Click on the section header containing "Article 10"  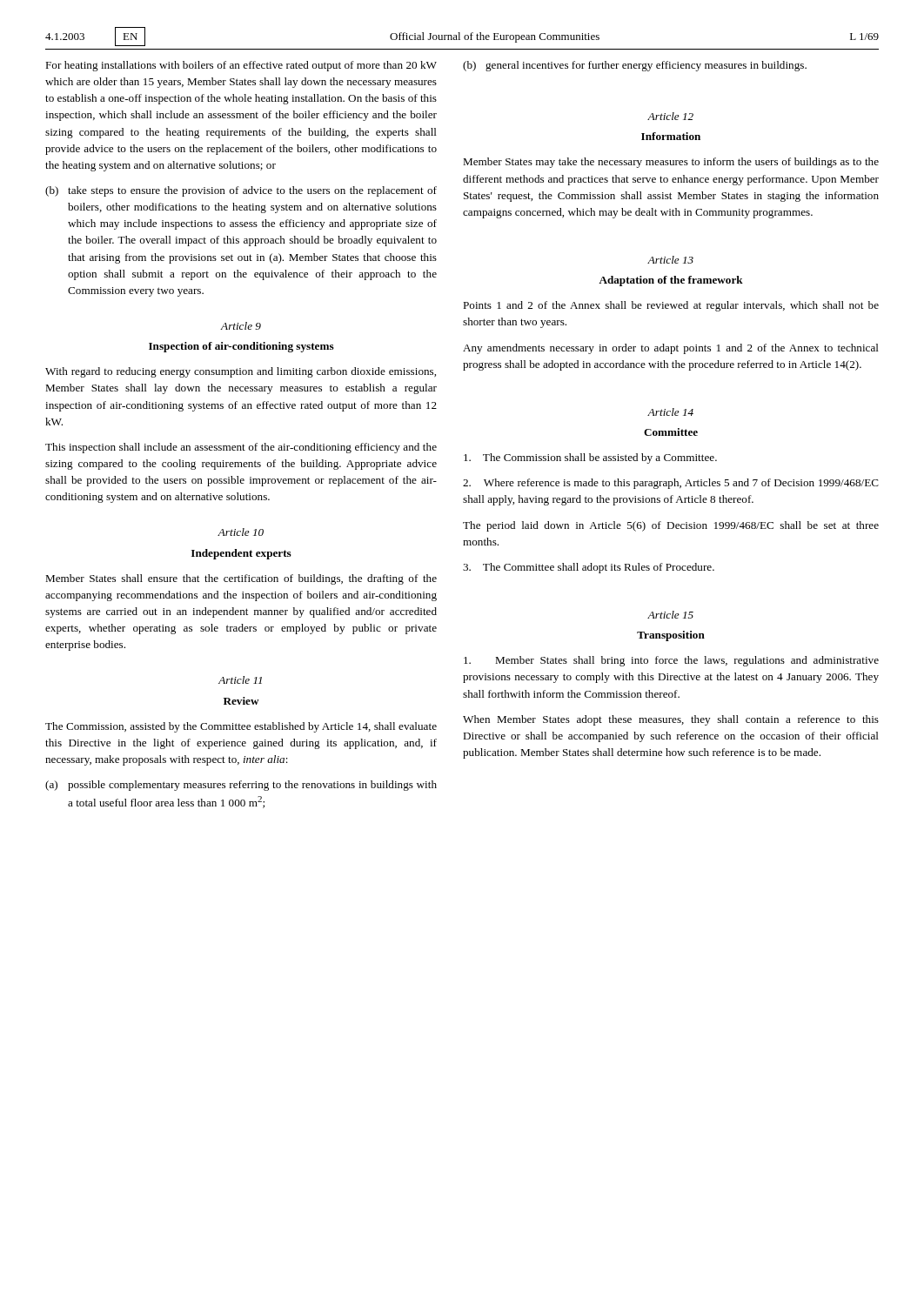point(241,532)
